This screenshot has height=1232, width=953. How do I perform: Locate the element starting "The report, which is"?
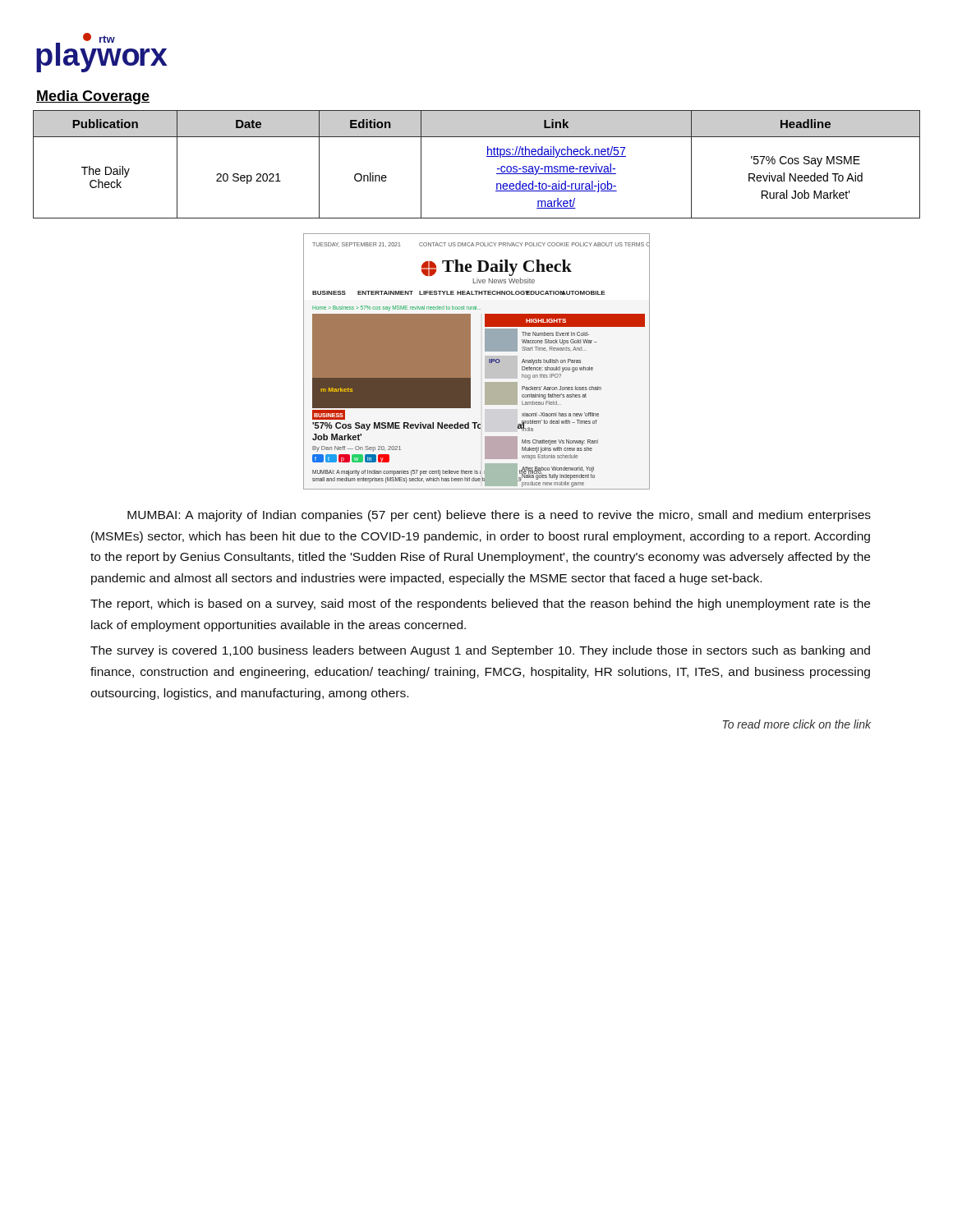[481, 614]
